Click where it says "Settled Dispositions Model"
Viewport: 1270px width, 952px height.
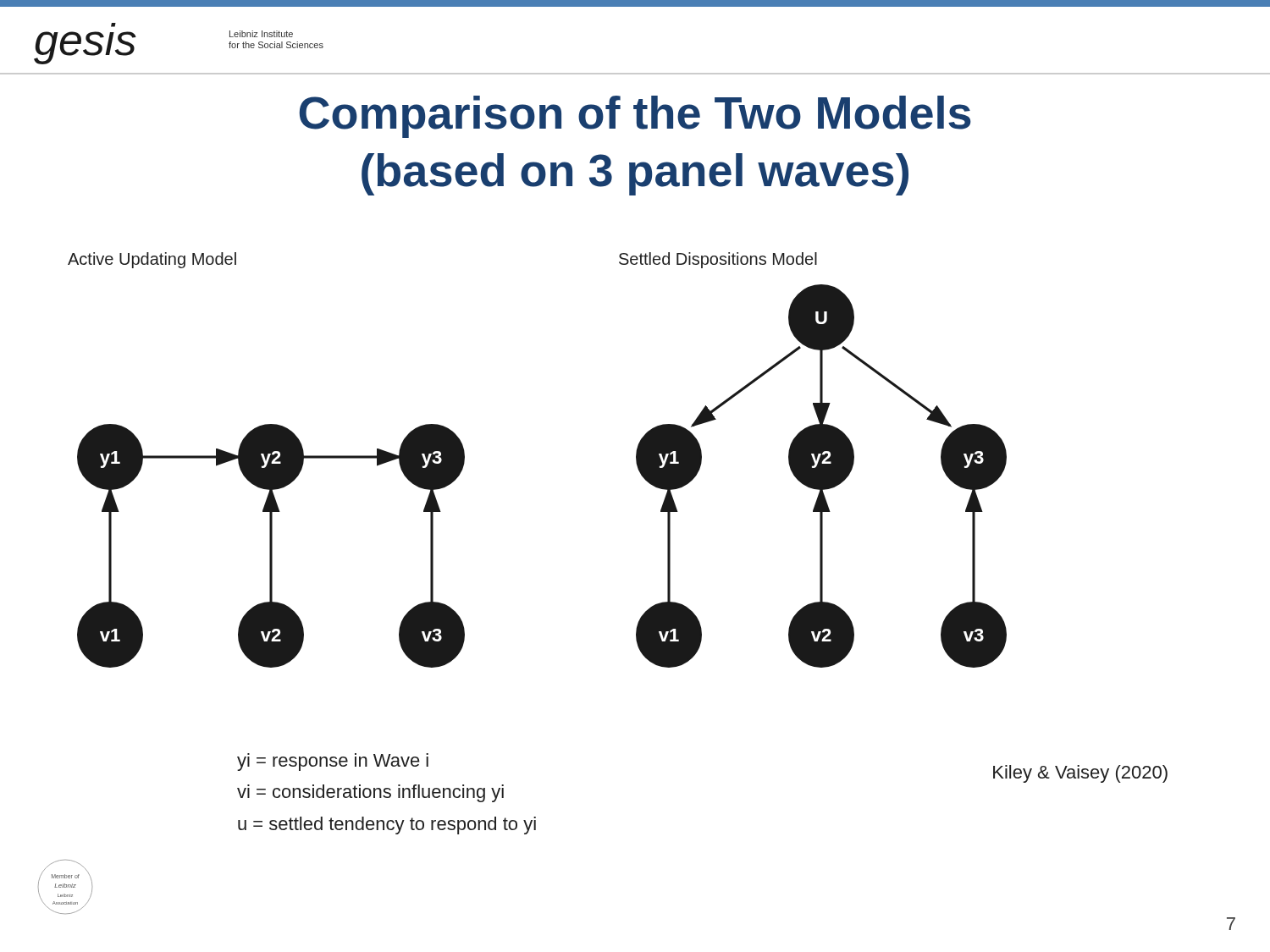(x=718, y=259)
